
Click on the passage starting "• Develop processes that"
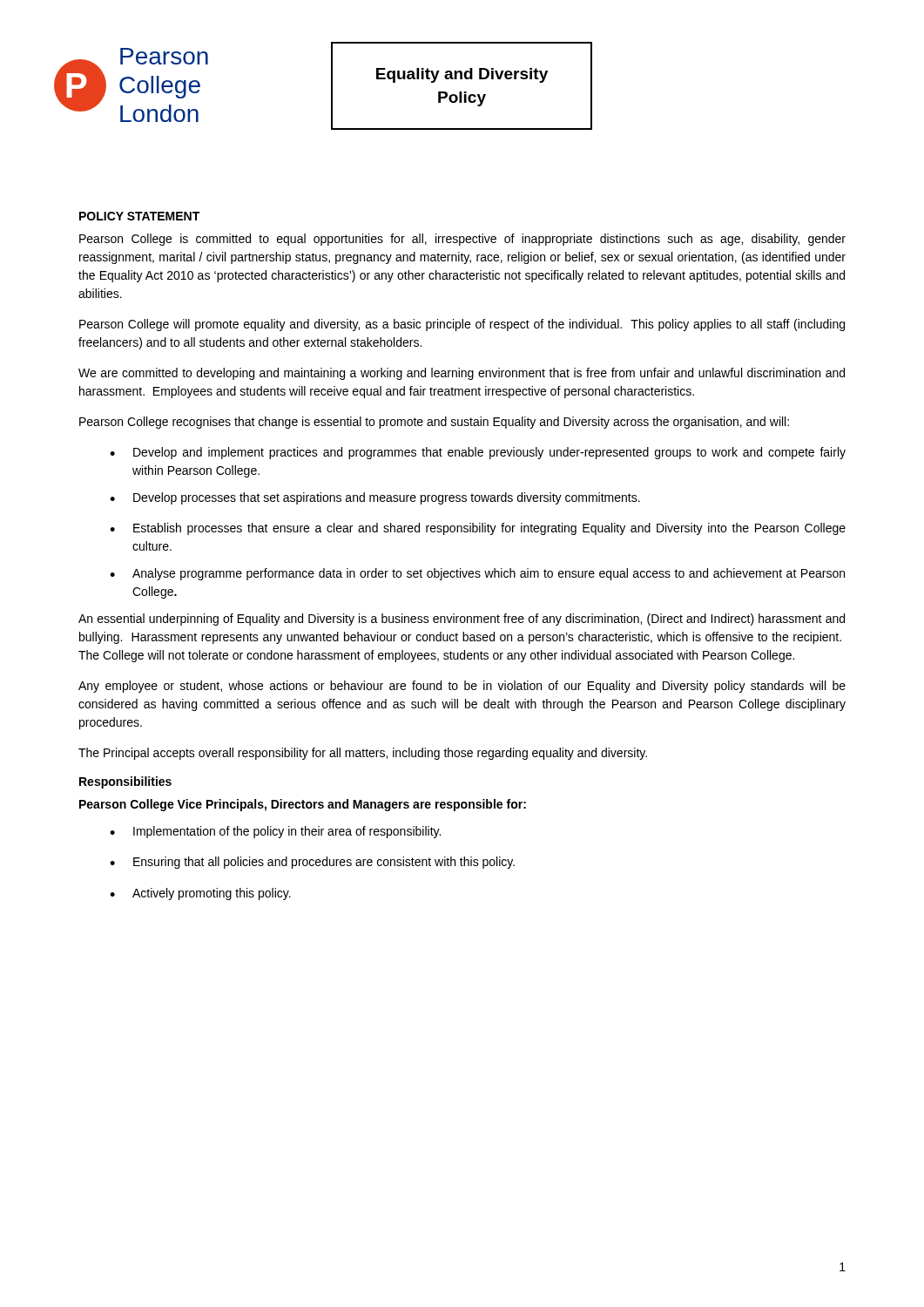tap(478, 500)
